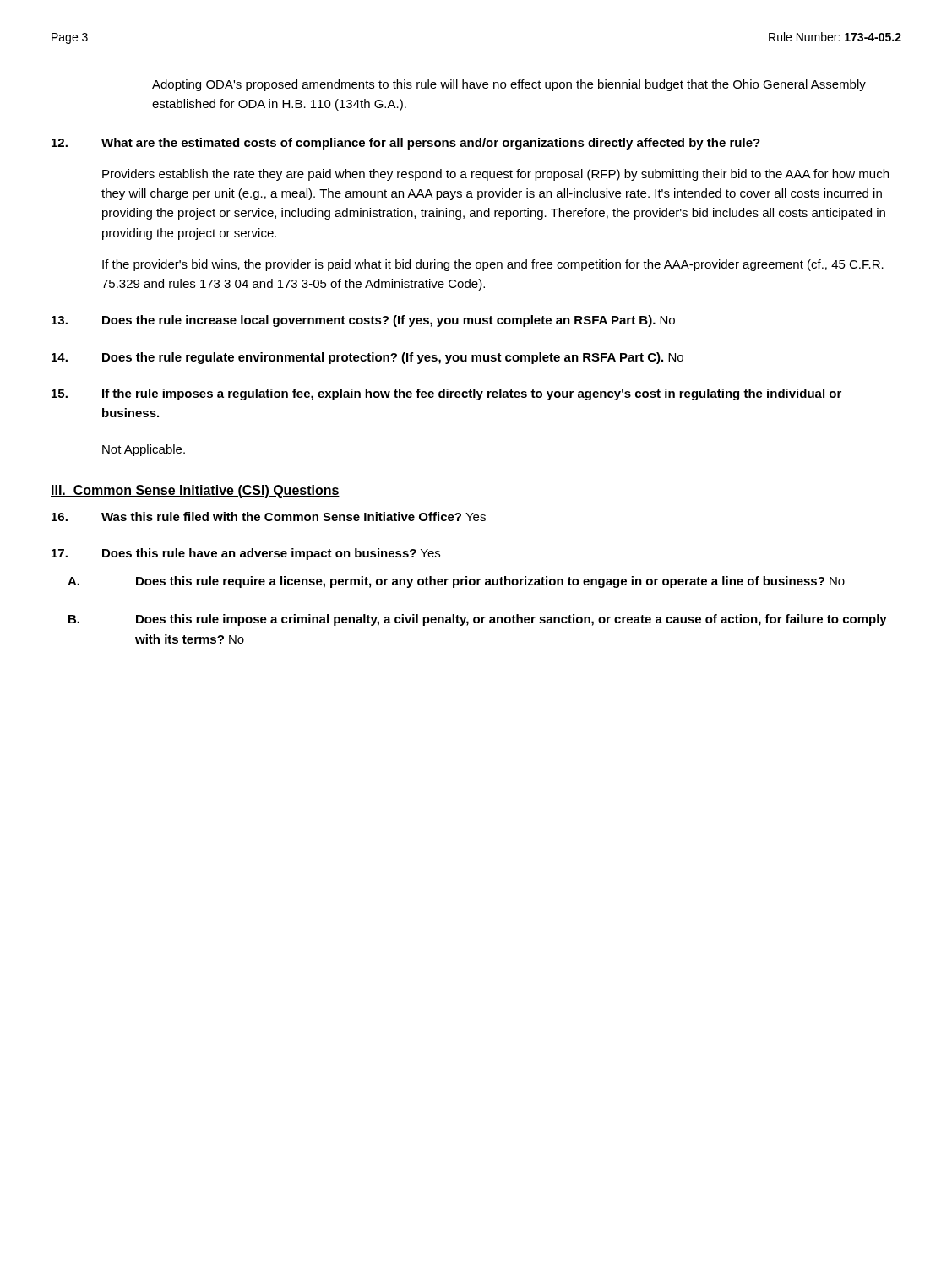
Task: Click on the text block with the text "Adopting ODA's proposed"
Action: (509, 94)
